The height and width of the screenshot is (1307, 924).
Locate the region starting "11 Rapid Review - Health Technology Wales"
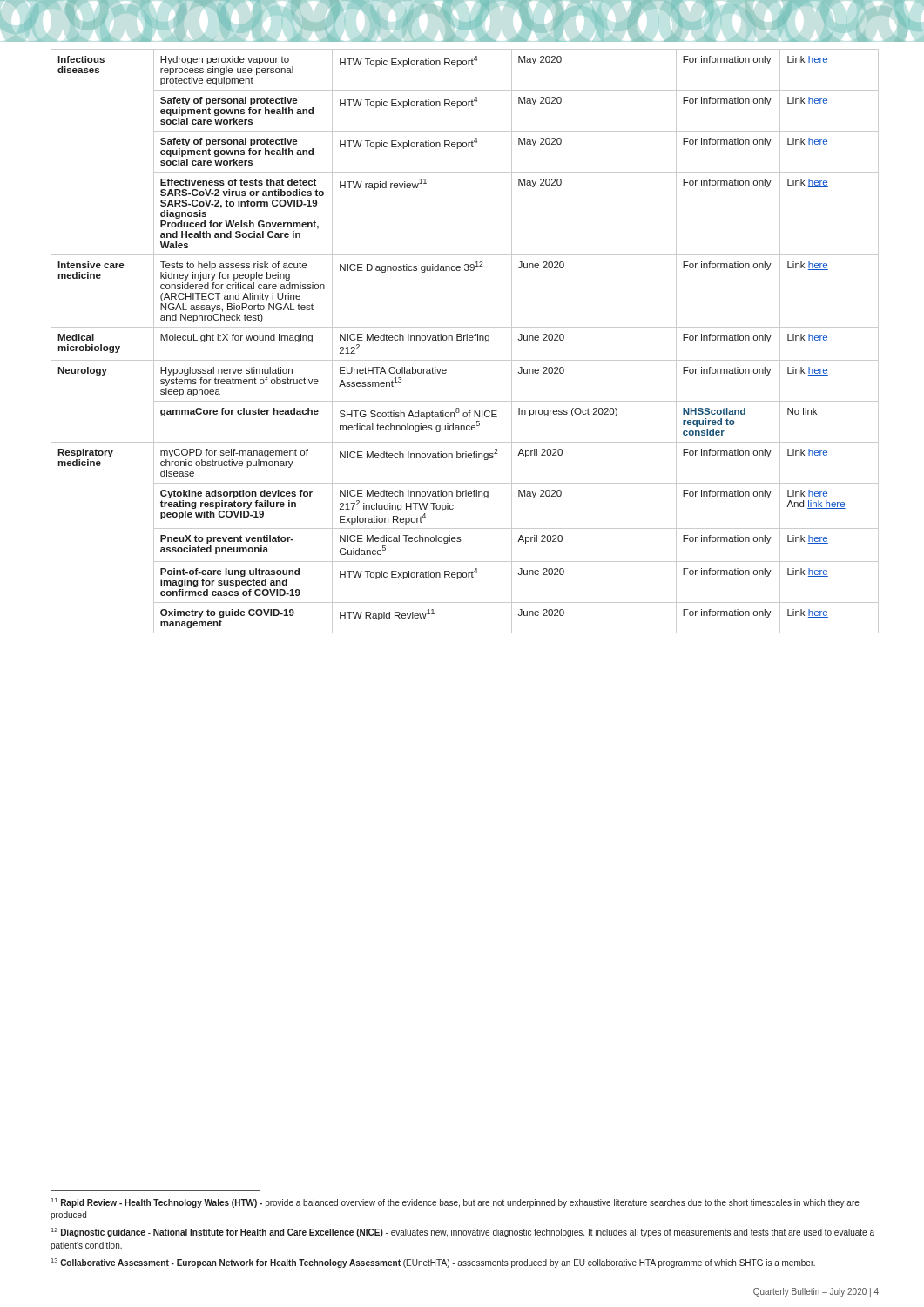455,1208
